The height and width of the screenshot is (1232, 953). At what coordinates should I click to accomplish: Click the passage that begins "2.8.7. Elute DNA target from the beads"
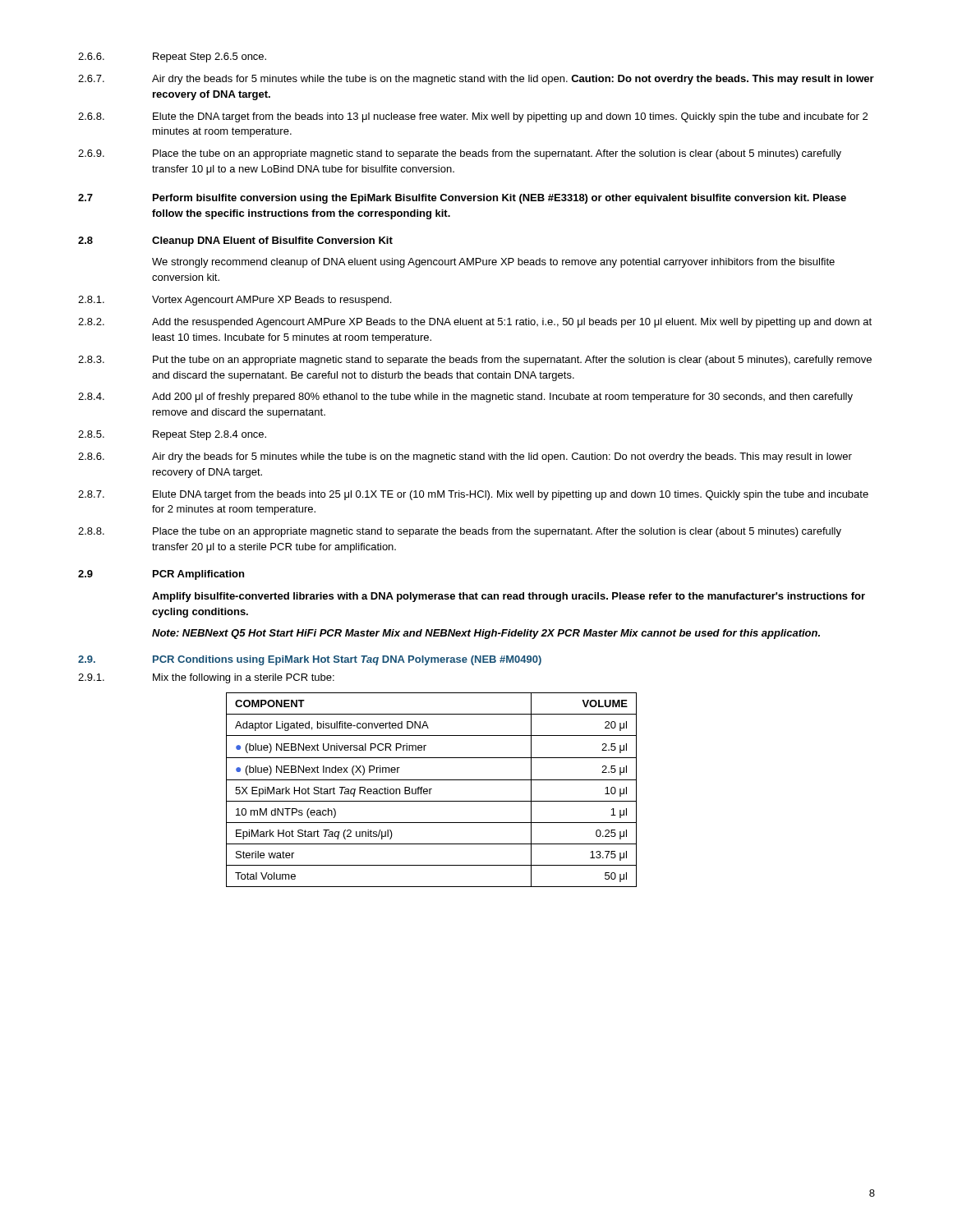pos(476,502)
